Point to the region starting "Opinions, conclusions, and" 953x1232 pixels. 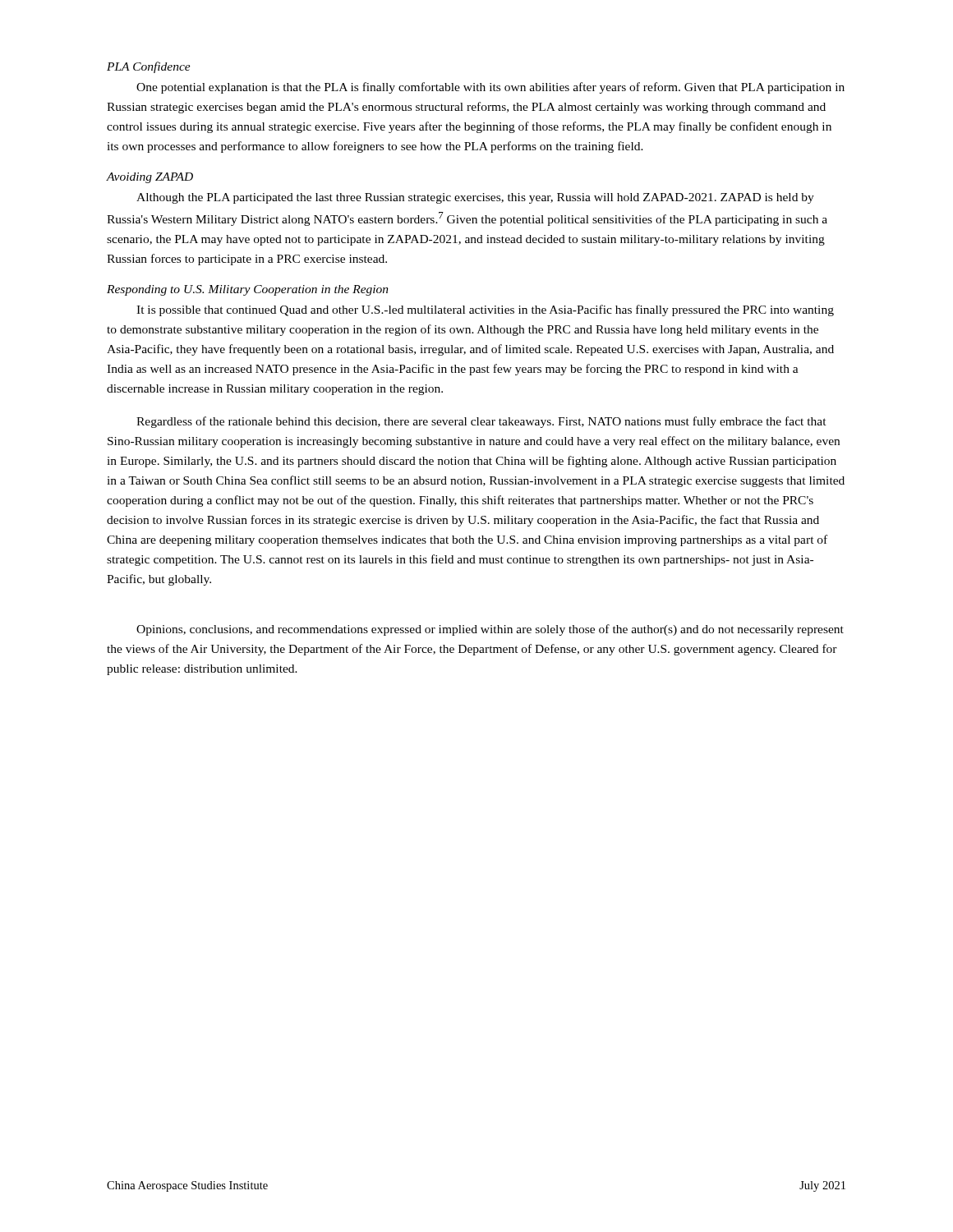click(475, 648)
